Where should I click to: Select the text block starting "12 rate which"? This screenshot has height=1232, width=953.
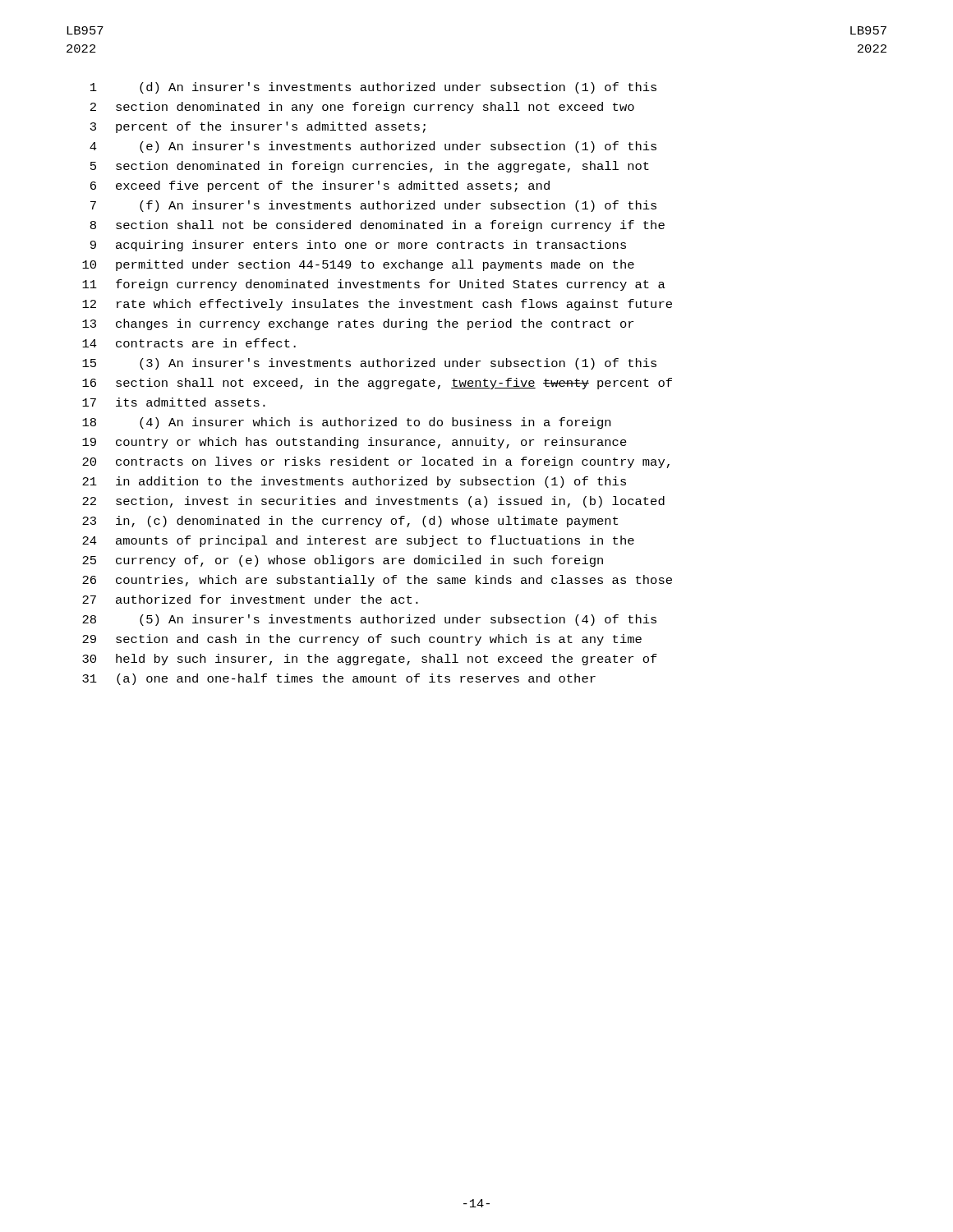click(476, 305)
